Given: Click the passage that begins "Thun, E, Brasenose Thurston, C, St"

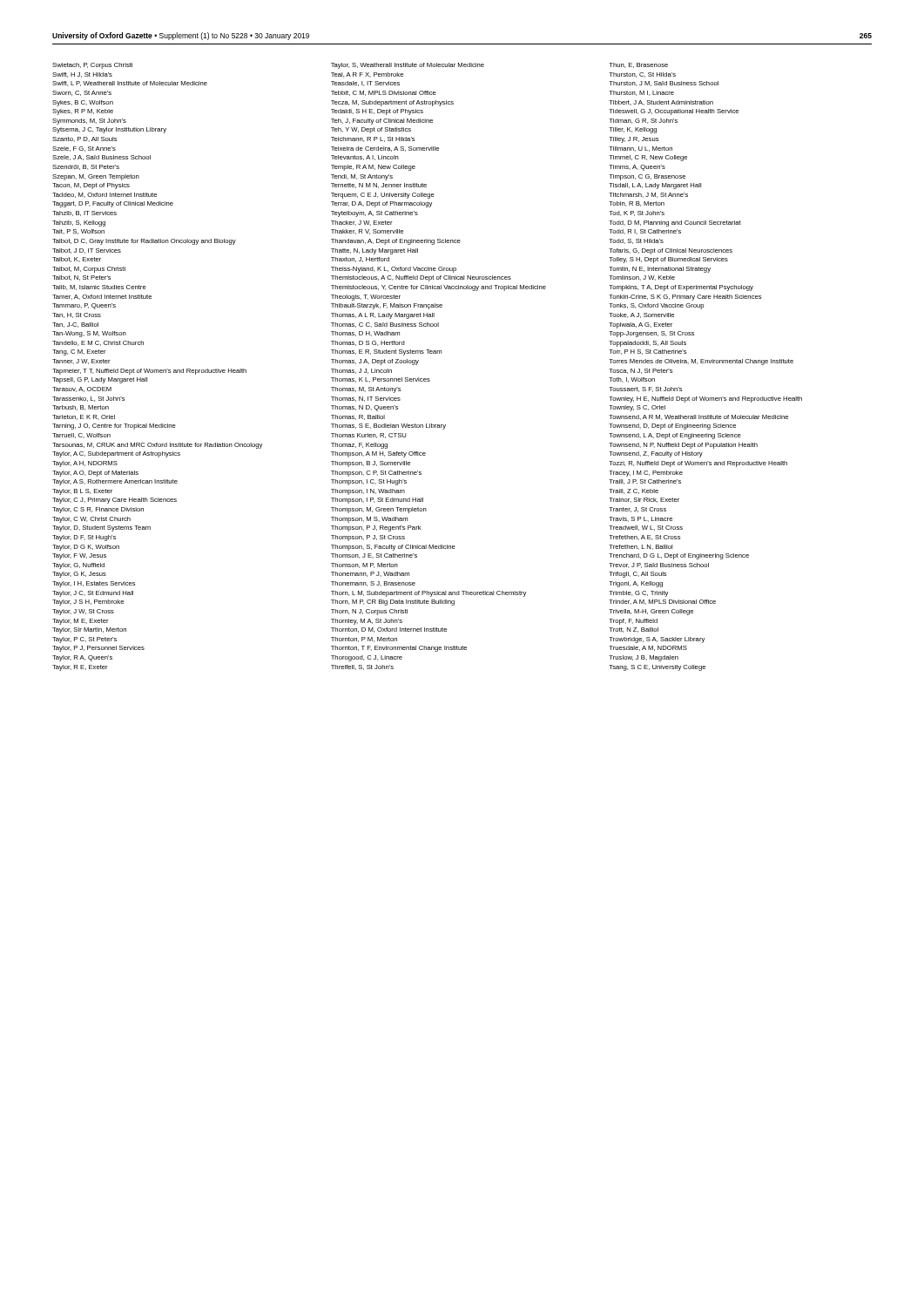Looking at the screenshot, I should click(740, 367).
